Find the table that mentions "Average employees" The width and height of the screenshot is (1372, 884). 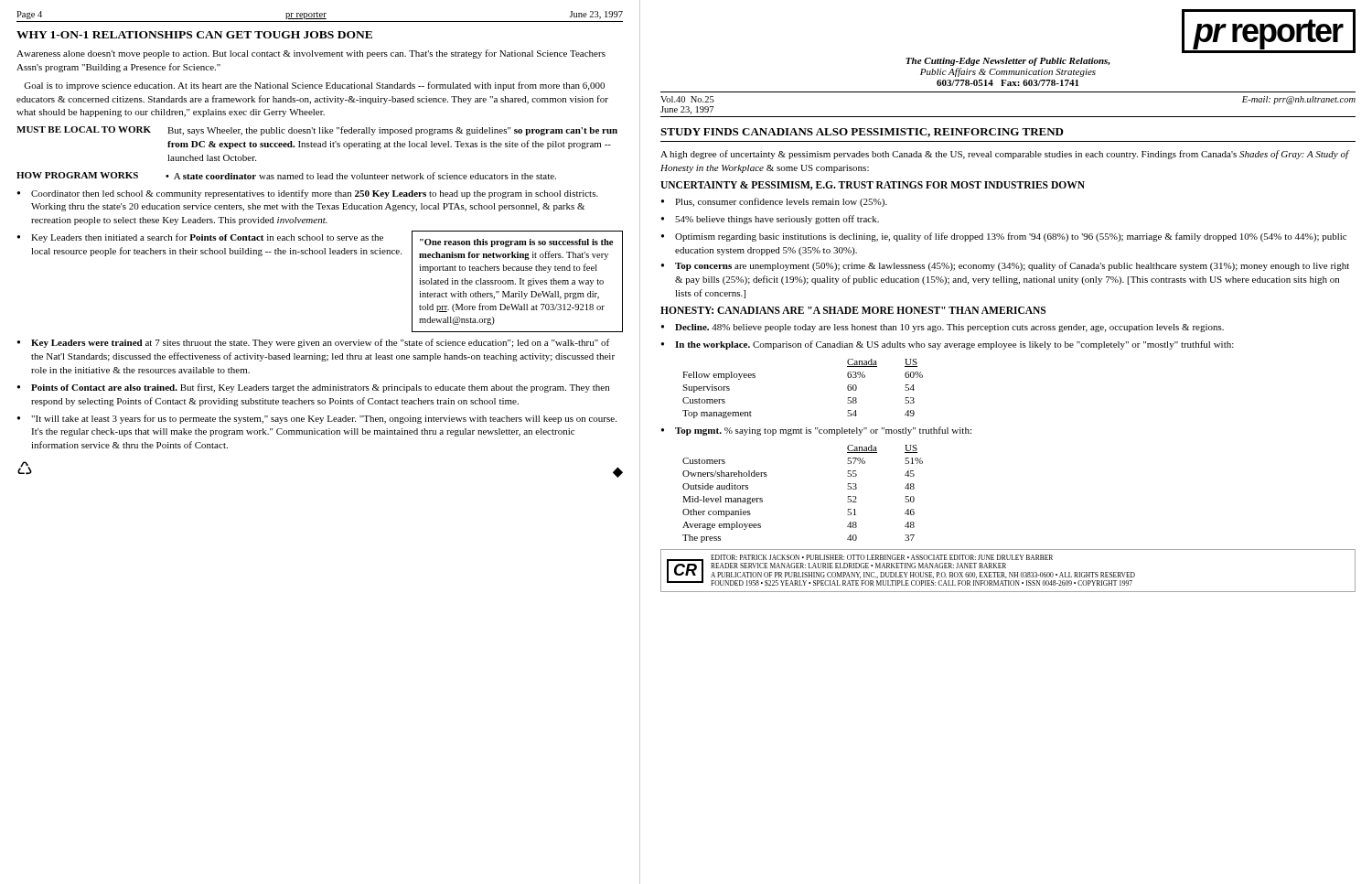(x=1019, y=492)
